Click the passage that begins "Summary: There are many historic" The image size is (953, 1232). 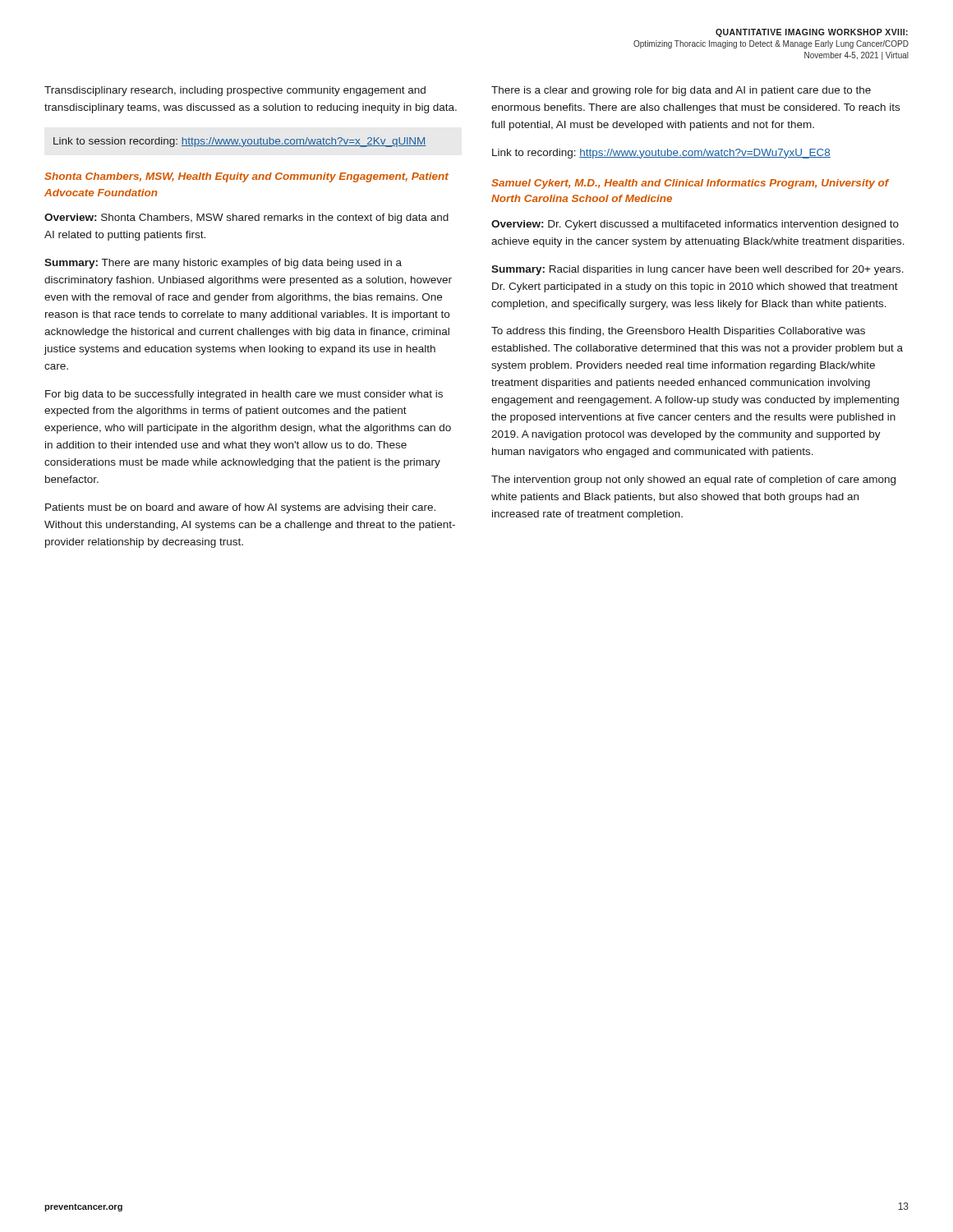pos(253,315)
